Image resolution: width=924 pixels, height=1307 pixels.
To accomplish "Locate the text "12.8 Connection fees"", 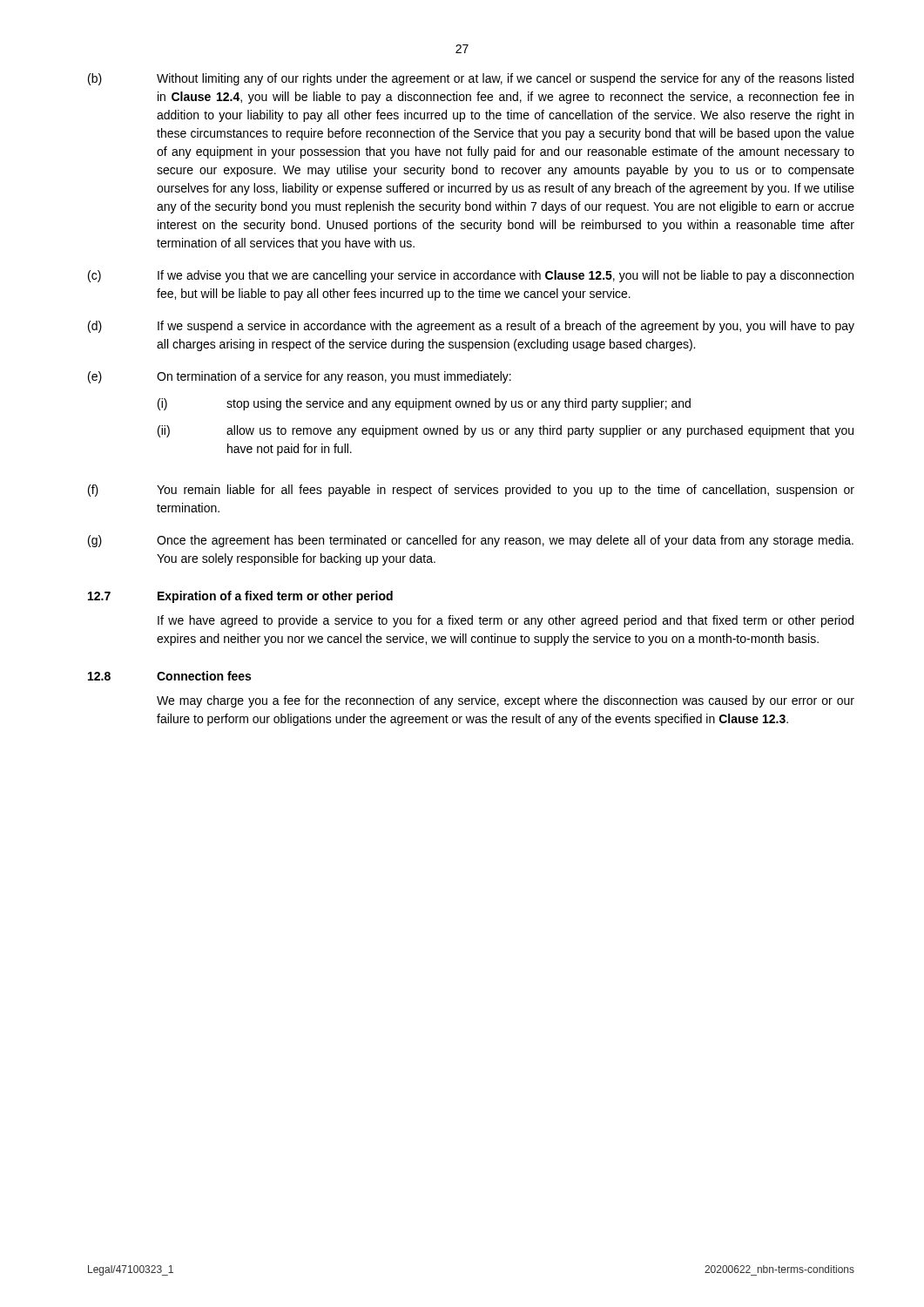I will pos(169,676).
